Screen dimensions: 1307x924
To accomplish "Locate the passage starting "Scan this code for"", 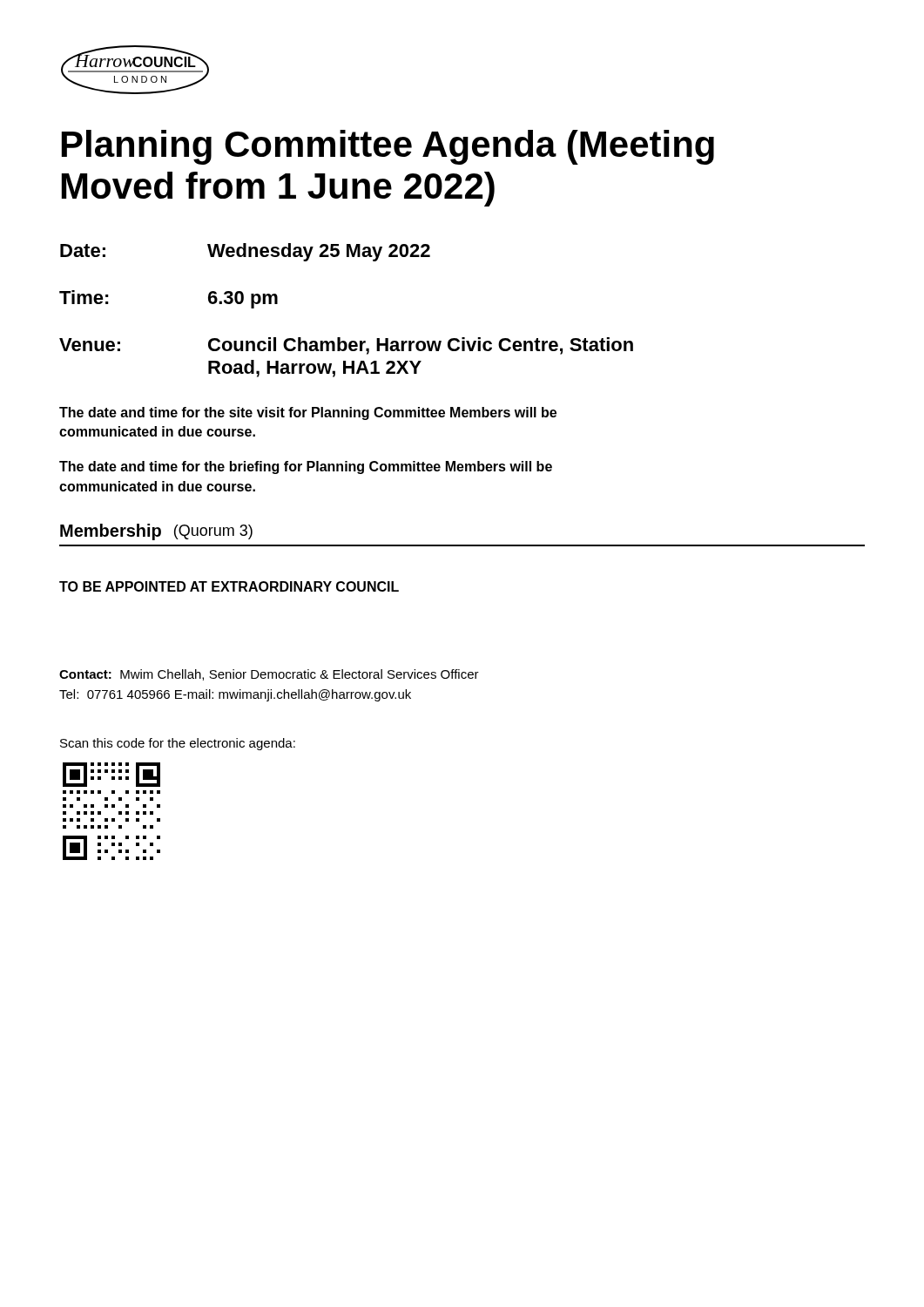I will coord(178,743).
